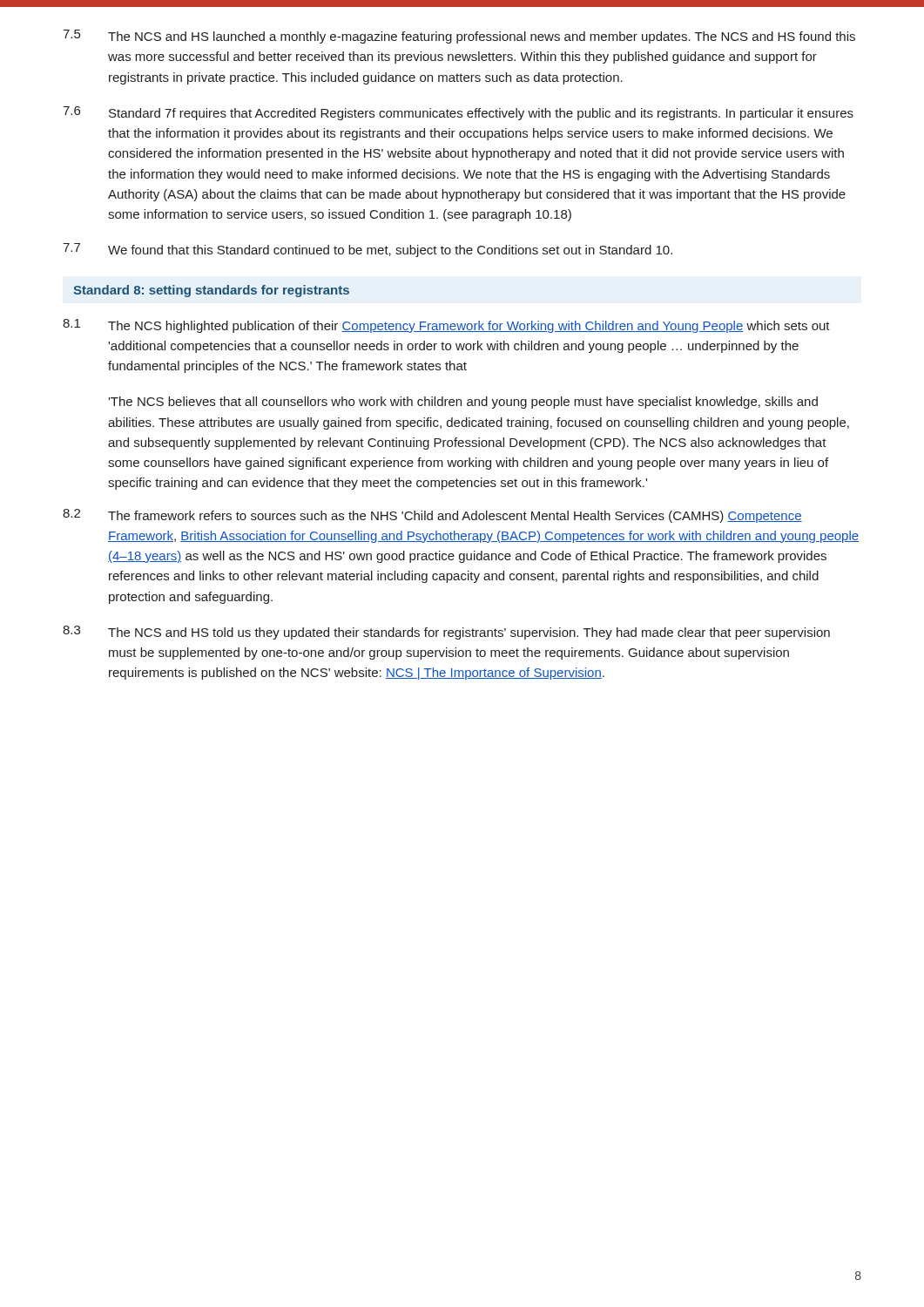
Task: Find the text block starting "7.7 We found that this Standard continued"
Action: click(462, 250)
